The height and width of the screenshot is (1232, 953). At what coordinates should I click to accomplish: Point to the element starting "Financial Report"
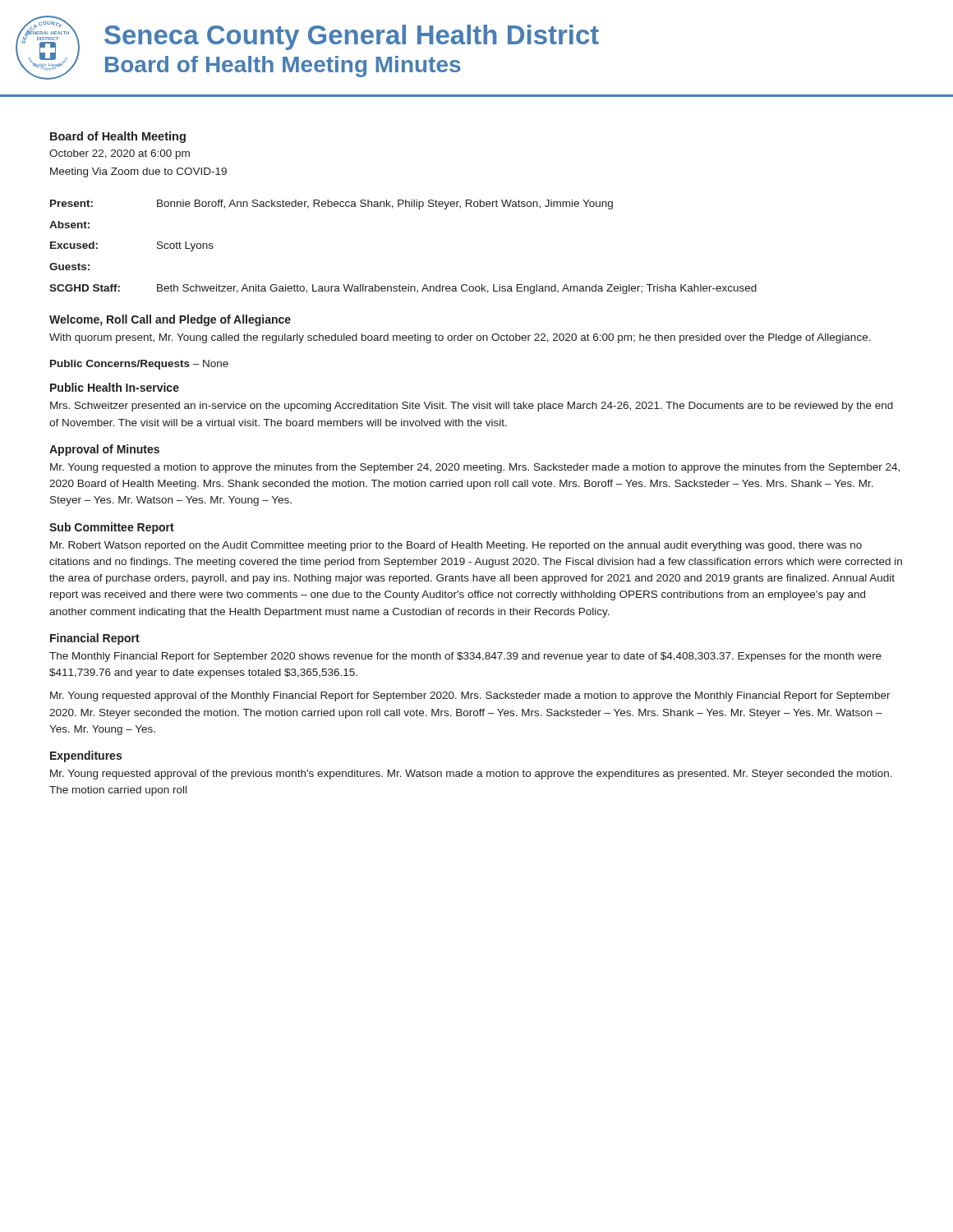click(x=94, y=638)
